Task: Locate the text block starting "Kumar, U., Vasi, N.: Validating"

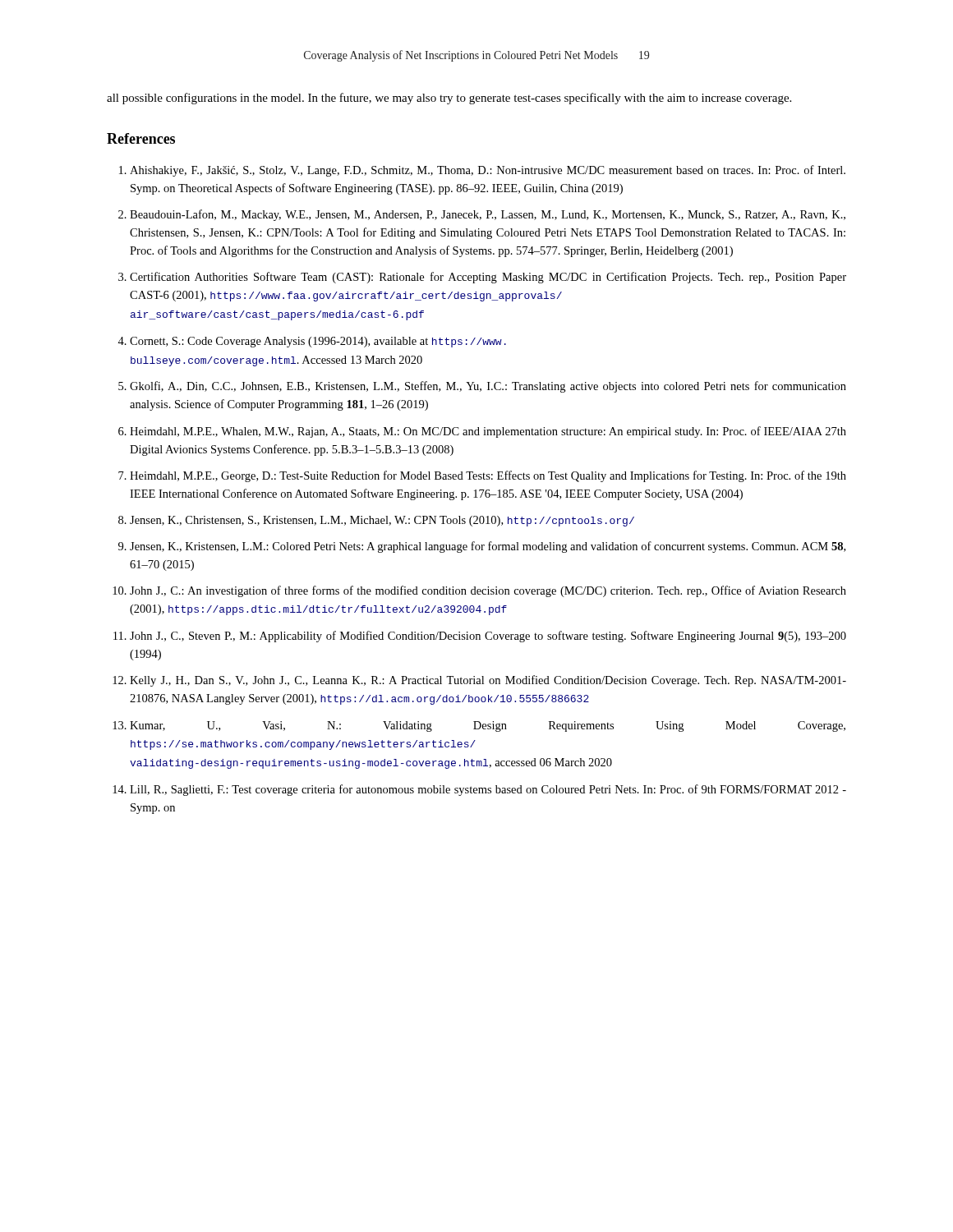Action: [x=488, y=726]
